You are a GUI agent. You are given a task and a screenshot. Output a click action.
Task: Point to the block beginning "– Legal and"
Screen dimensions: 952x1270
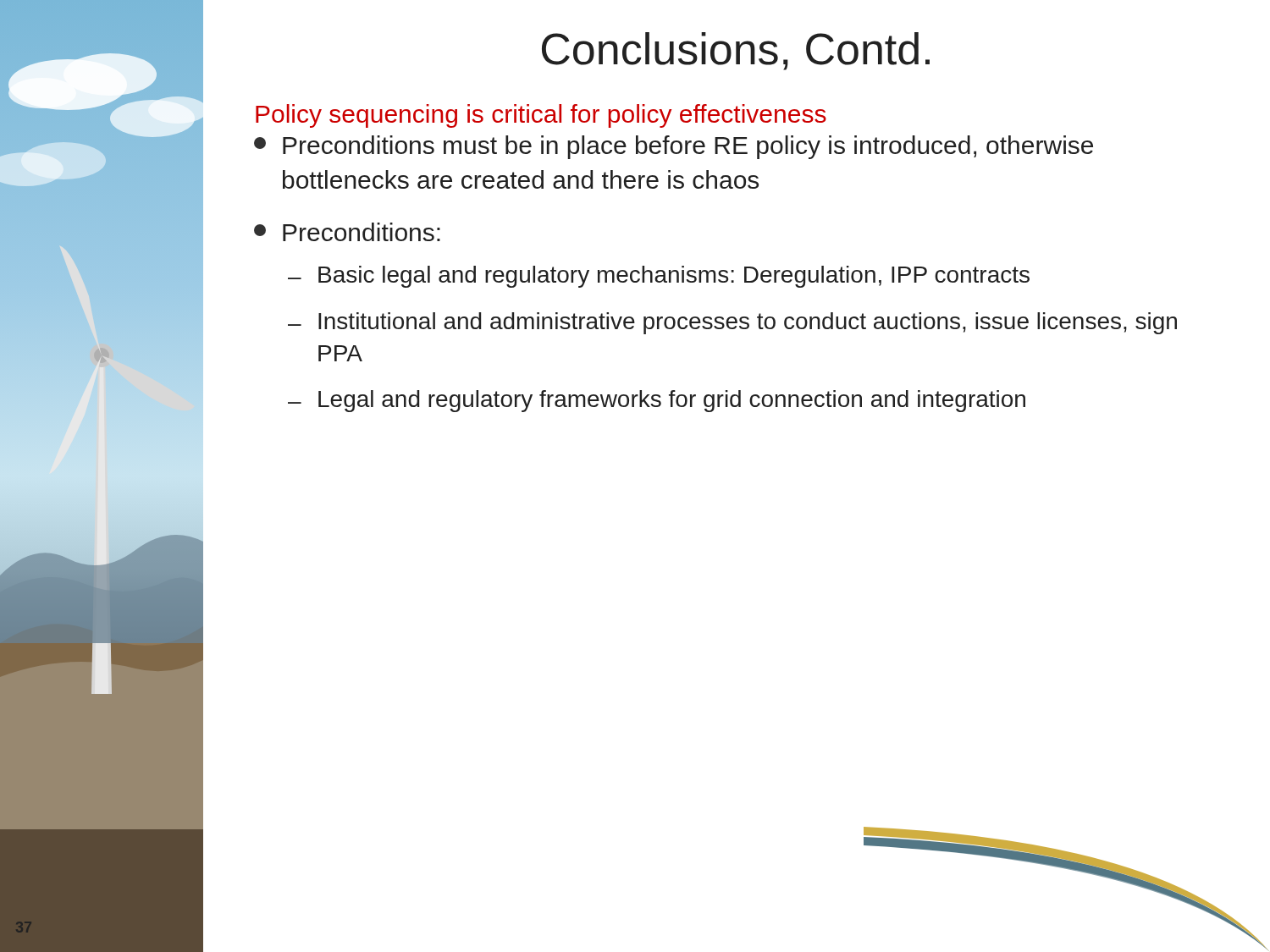pyautogui.click(x=754, y=400)
